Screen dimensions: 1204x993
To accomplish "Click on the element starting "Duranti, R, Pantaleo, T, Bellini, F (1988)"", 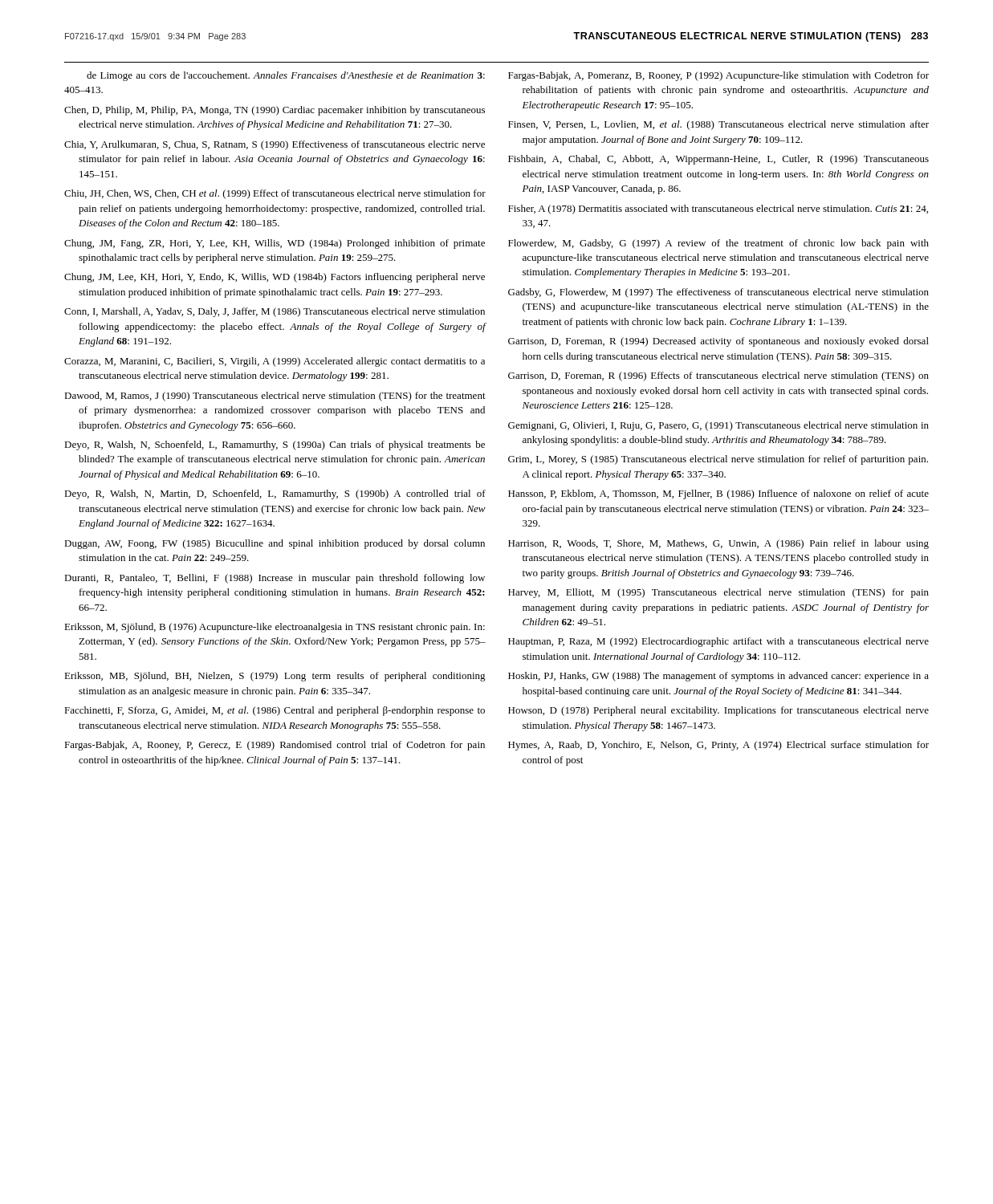I will coord(275,592).
